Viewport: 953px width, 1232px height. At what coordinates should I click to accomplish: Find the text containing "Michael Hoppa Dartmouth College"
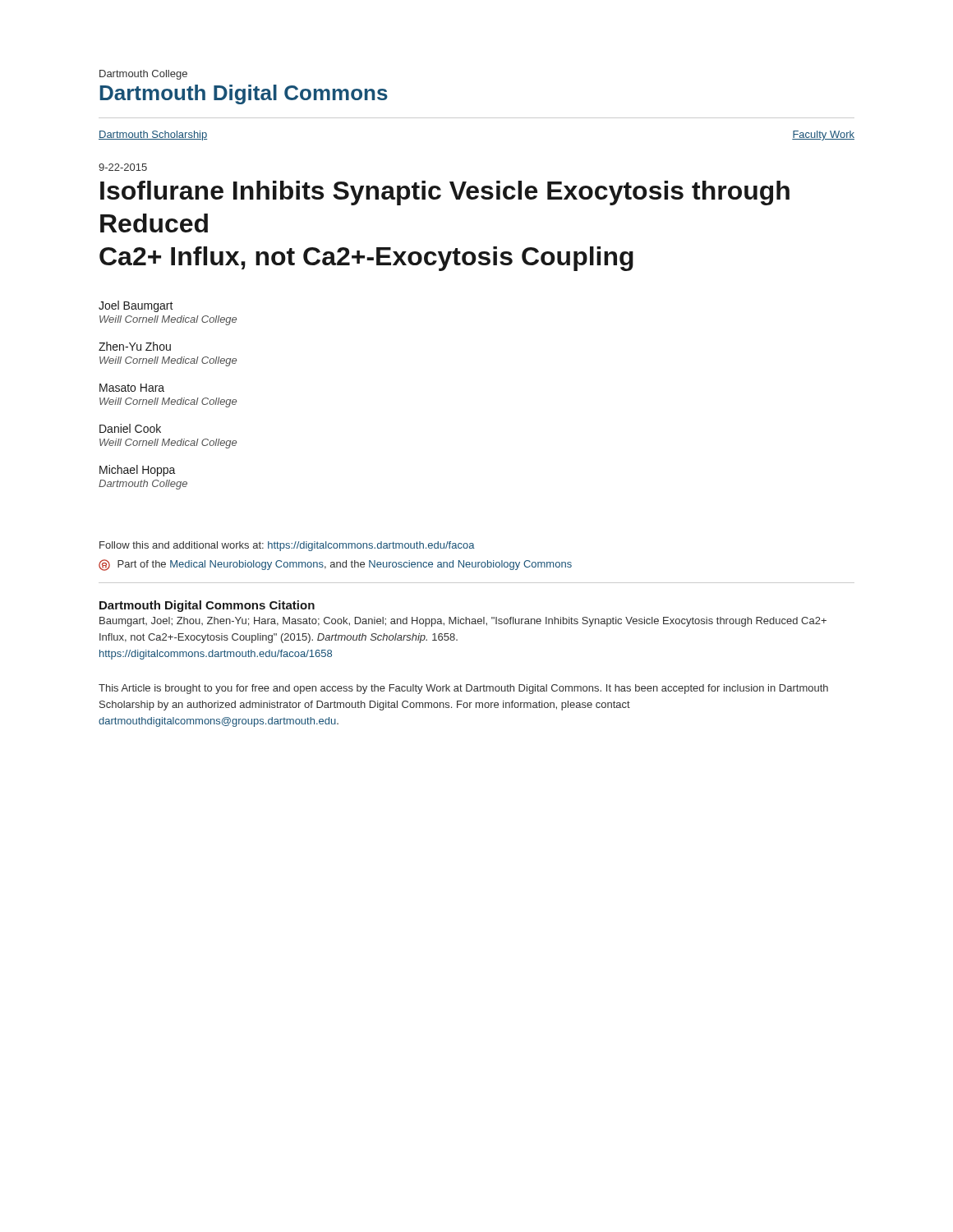(138, 471)
